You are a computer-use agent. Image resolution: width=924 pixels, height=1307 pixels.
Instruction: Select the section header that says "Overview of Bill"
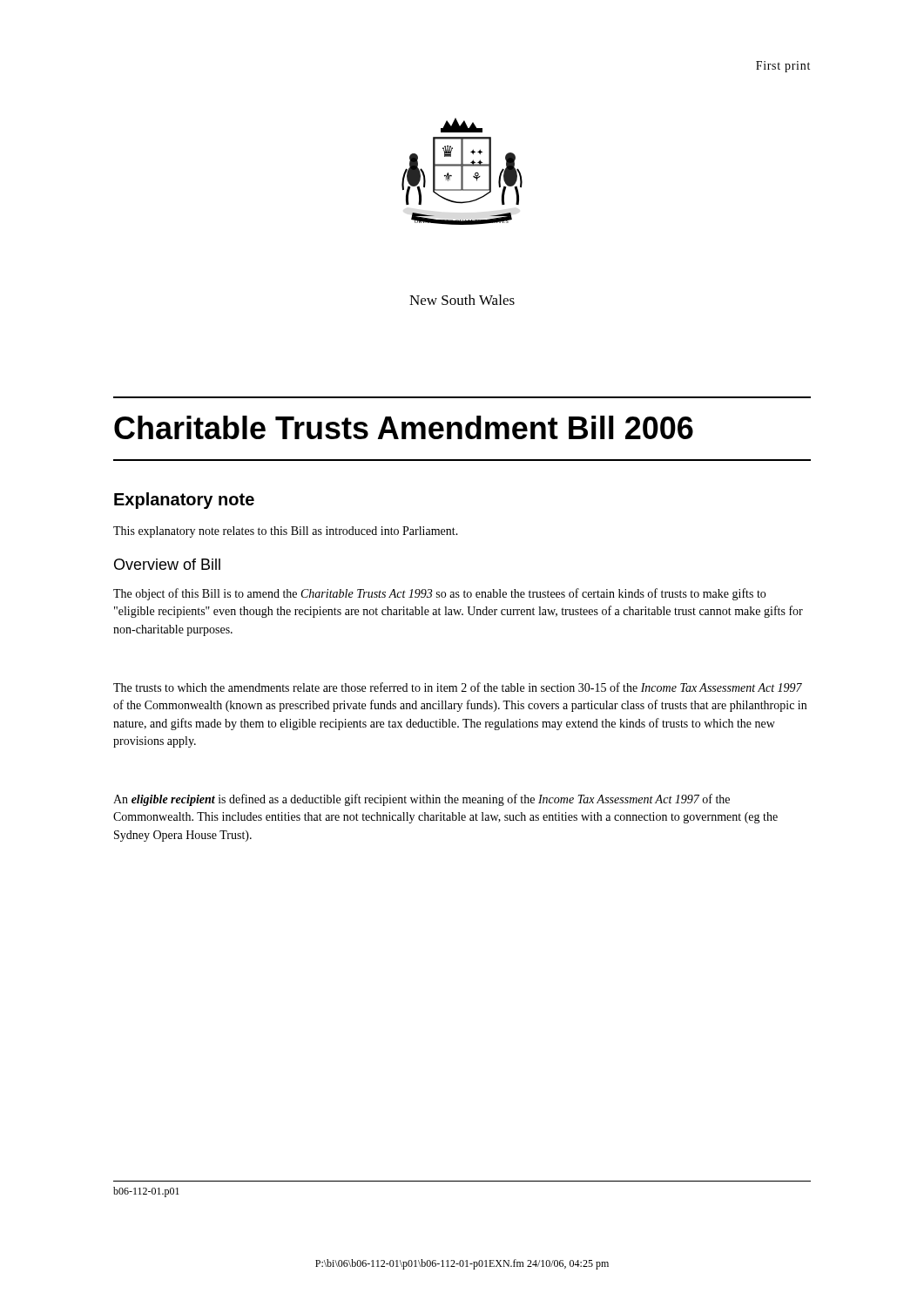click(167, 565)
